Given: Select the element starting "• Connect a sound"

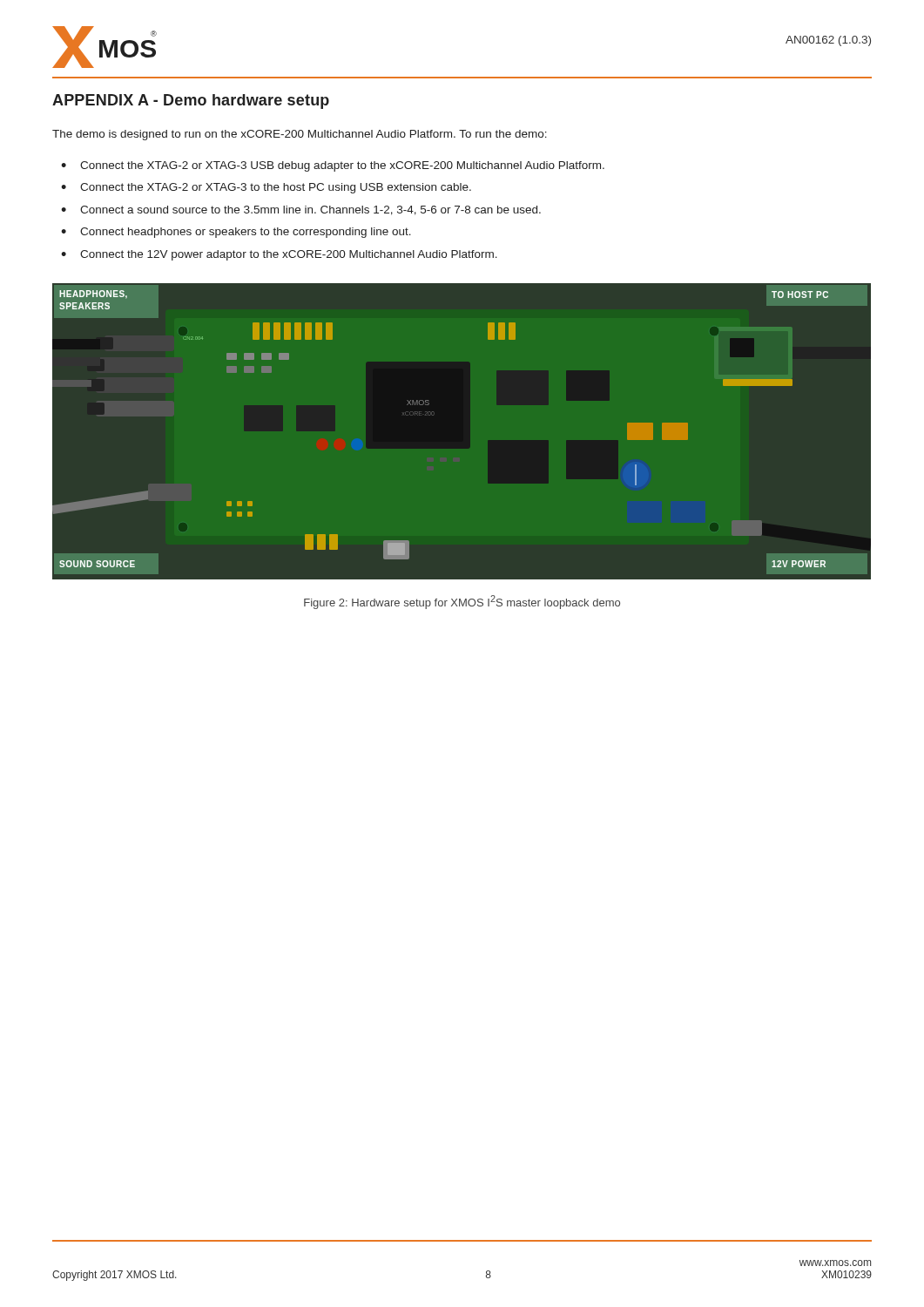Looking at the screenshot, I should tap(466, 210).
